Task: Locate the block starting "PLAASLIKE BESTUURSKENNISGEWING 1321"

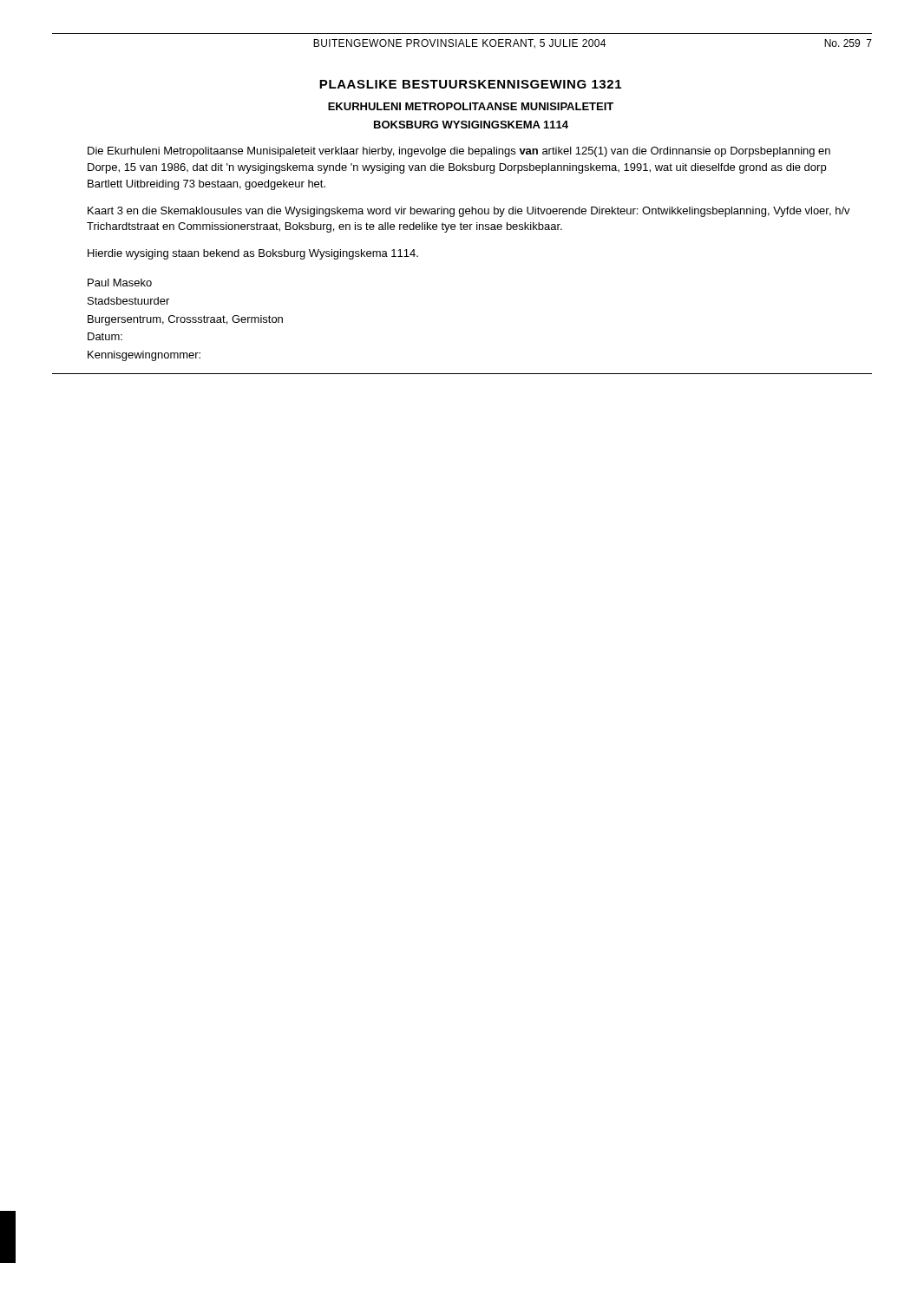Action: coord(471,84)
